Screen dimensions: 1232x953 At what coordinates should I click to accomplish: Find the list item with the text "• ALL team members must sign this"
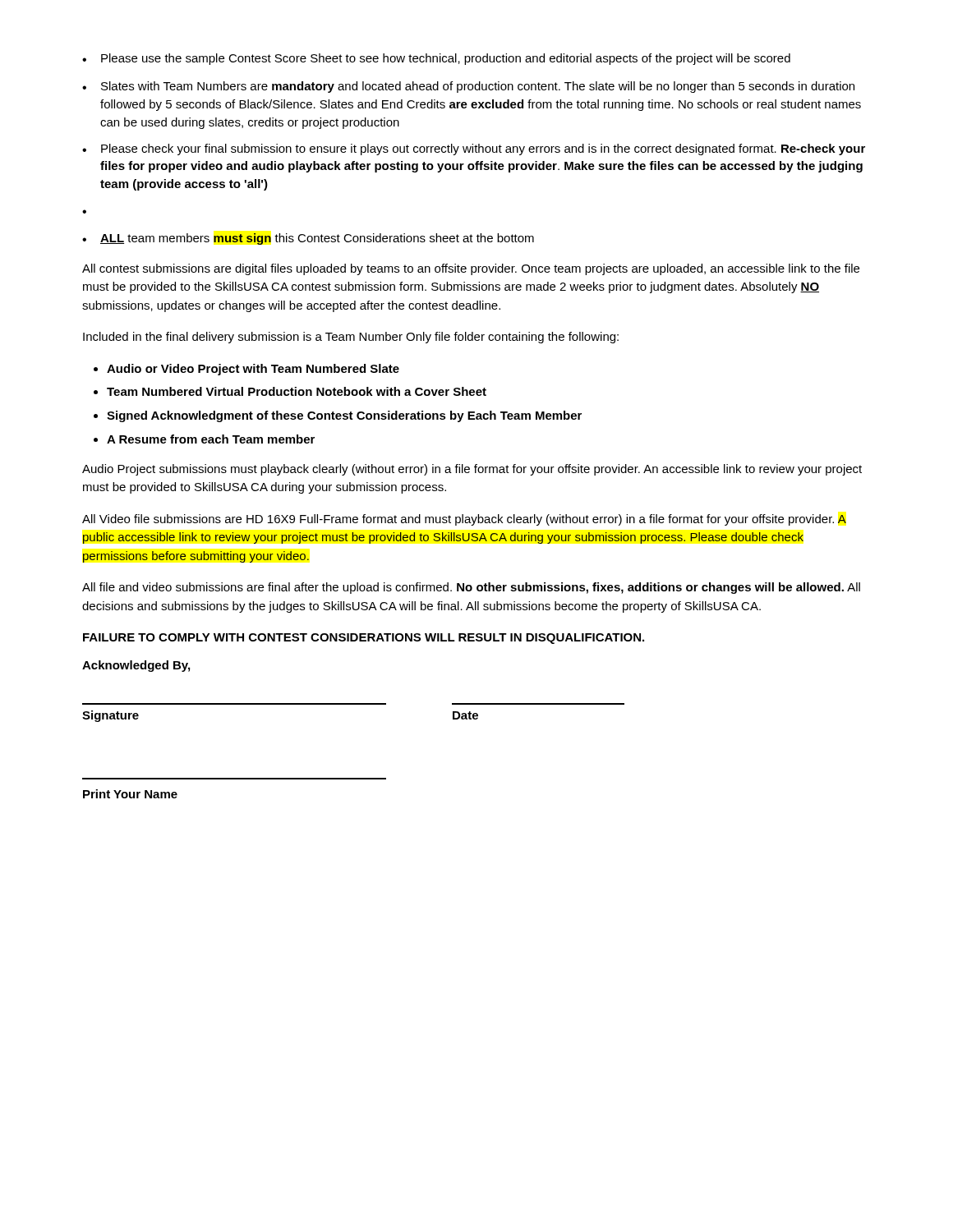pos(476,239)
